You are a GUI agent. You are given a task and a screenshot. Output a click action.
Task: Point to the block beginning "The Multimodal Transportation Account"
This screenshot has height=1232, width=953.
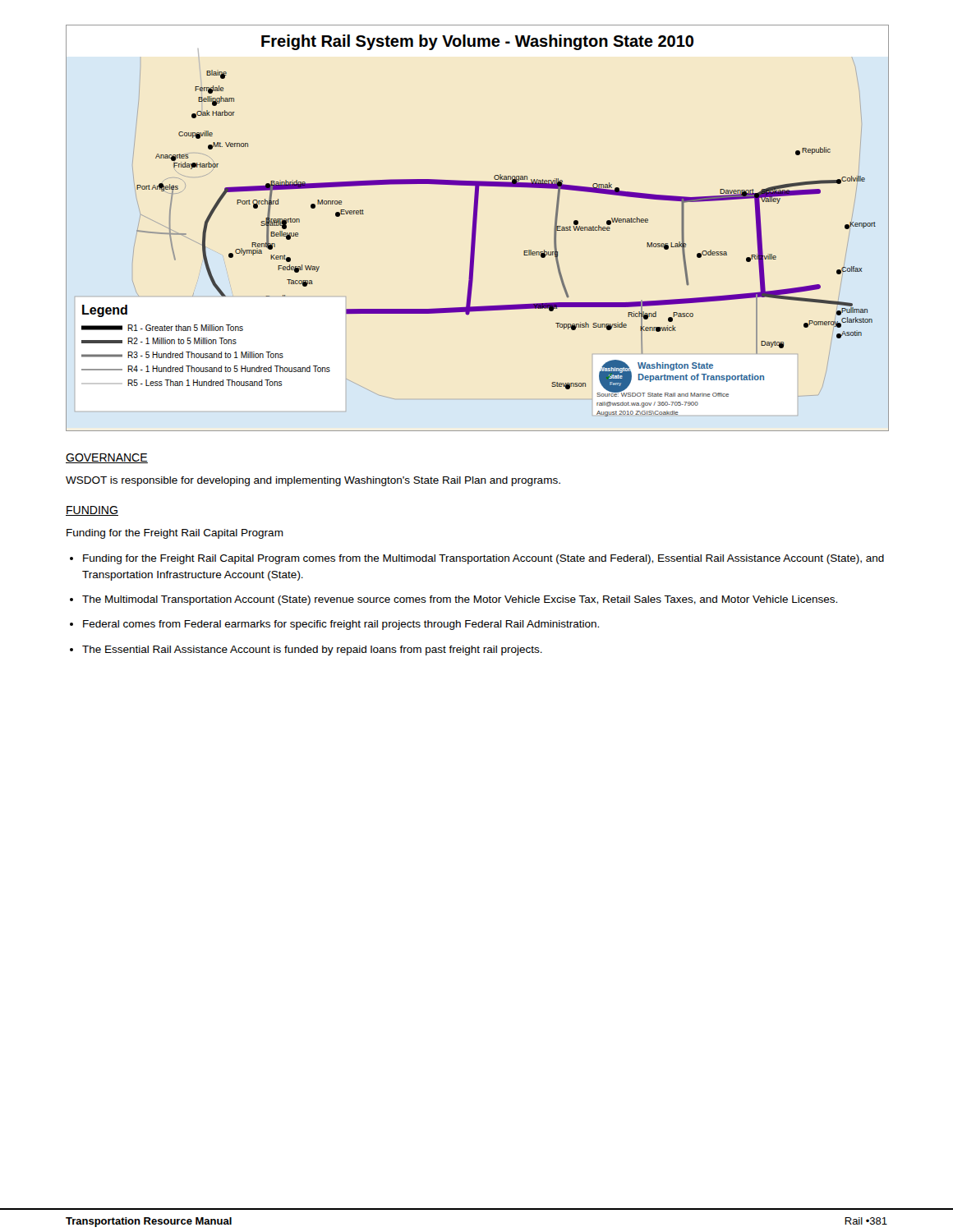460,599
